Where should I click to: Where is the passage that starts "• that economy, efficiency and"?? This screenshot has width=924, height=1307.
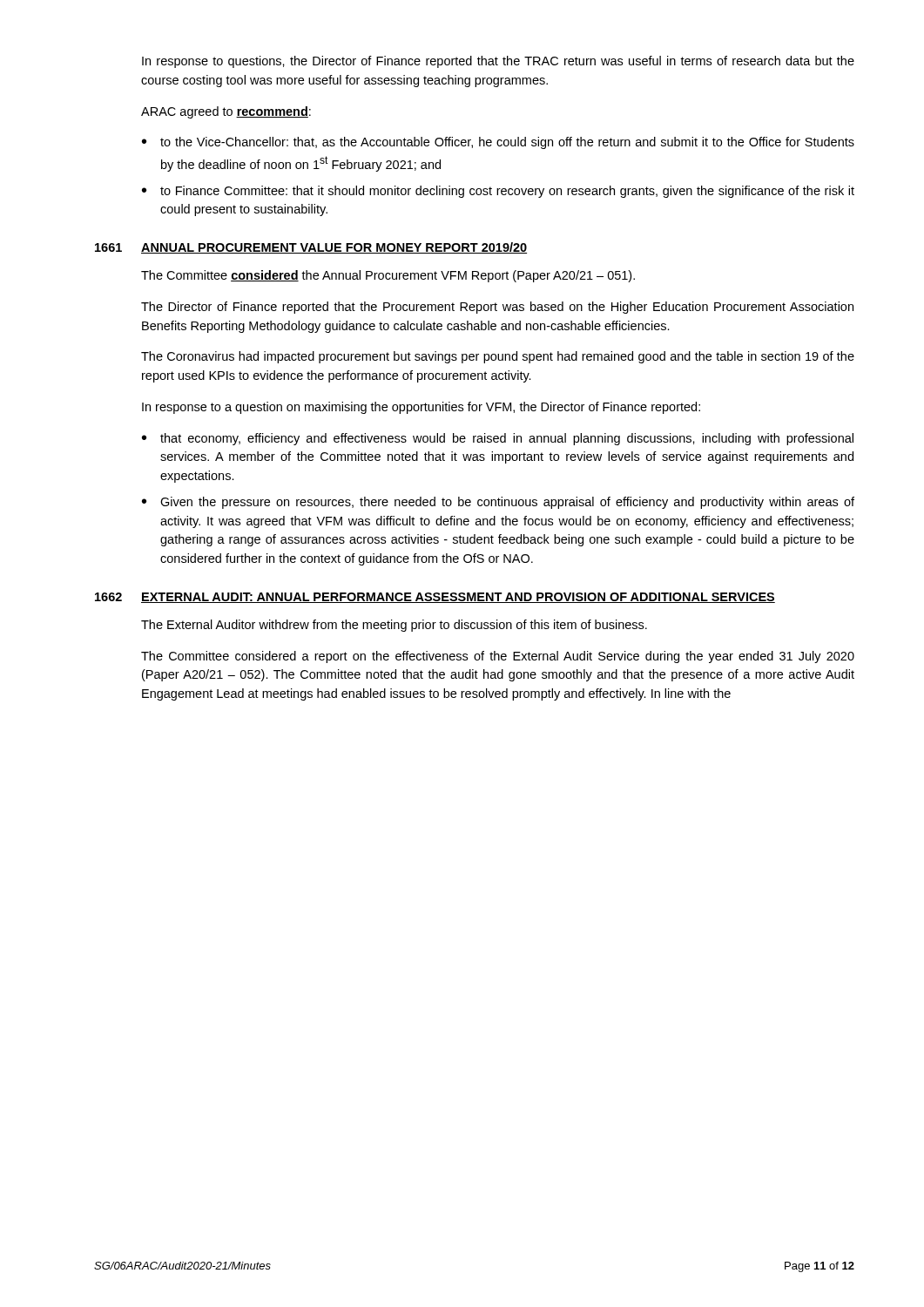[498, 458]
